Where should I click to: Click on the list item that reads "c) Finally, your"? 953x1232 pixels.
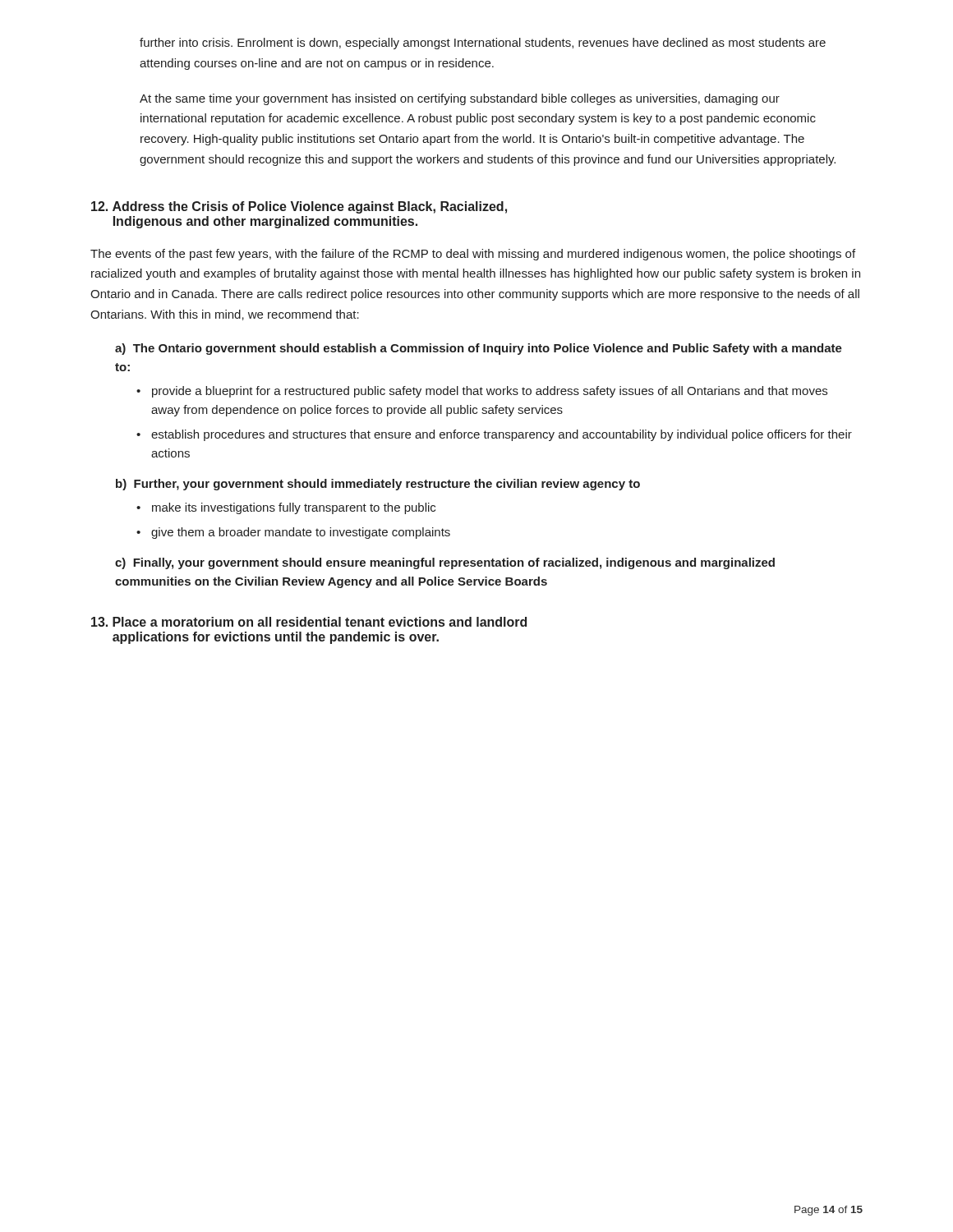pos(485,572)
